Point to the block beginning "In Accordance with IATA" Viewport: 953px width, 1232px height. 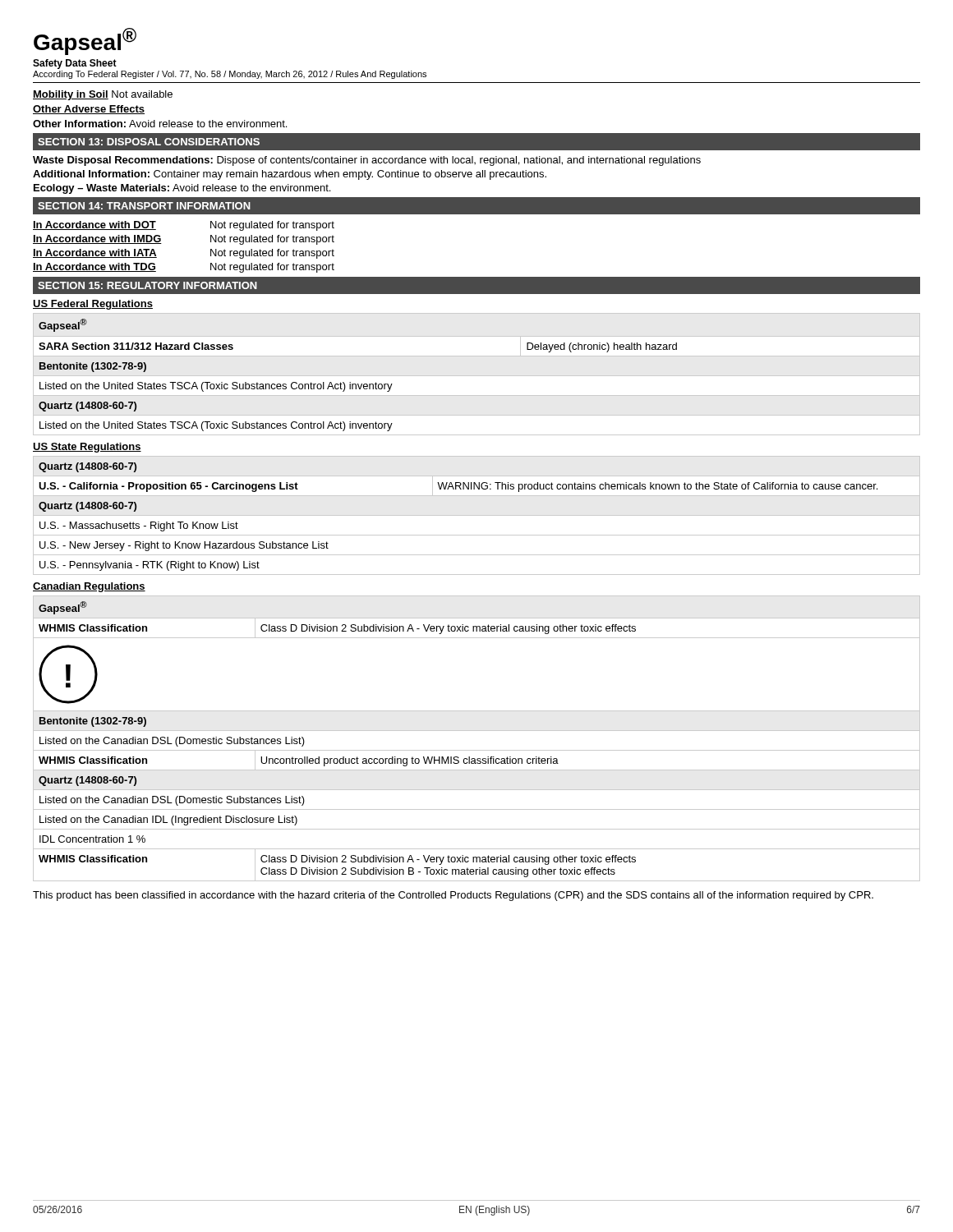pyautogui.click(x=95, y=253)
